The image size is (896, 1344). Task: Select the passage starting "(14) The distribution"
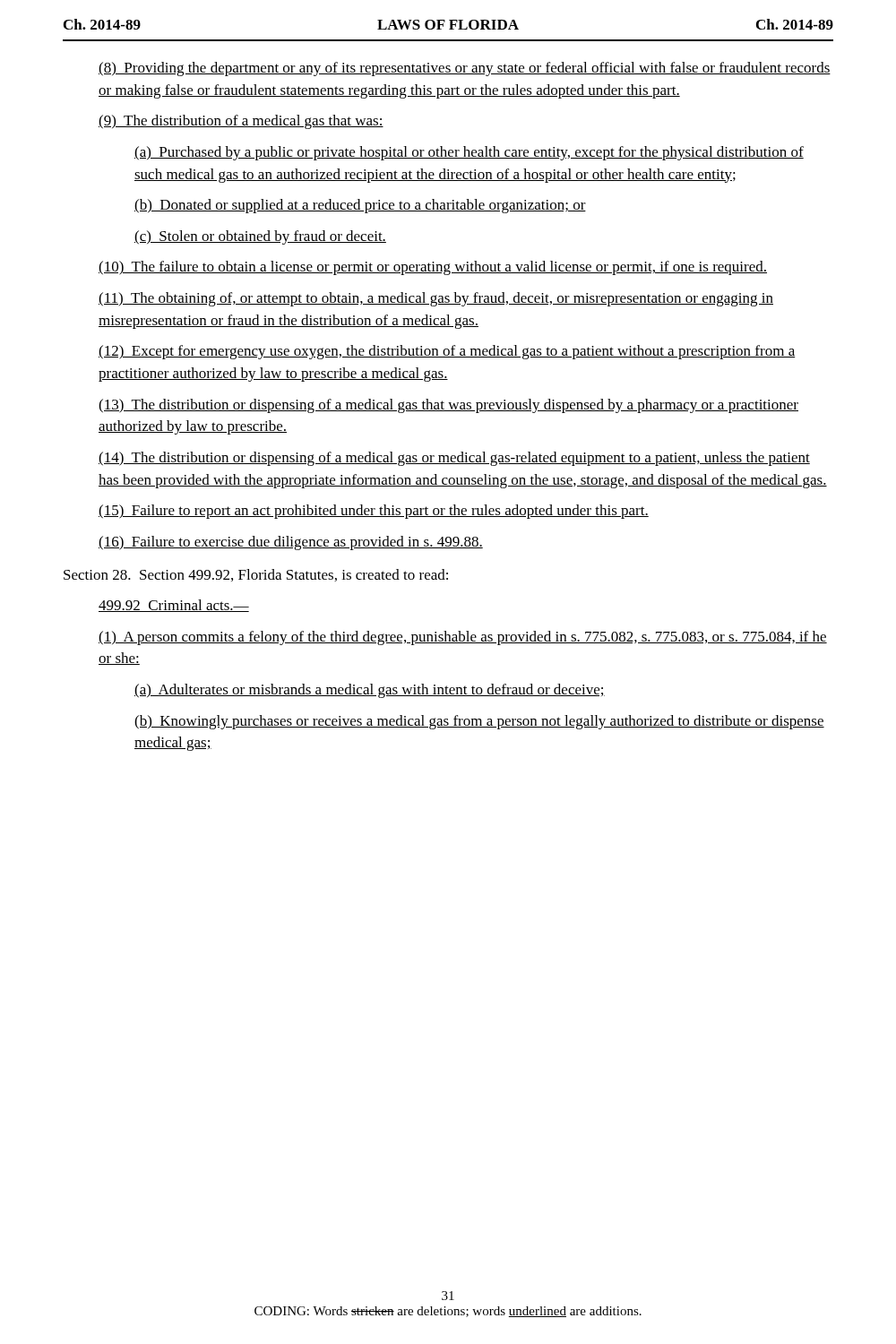(463, 468)
